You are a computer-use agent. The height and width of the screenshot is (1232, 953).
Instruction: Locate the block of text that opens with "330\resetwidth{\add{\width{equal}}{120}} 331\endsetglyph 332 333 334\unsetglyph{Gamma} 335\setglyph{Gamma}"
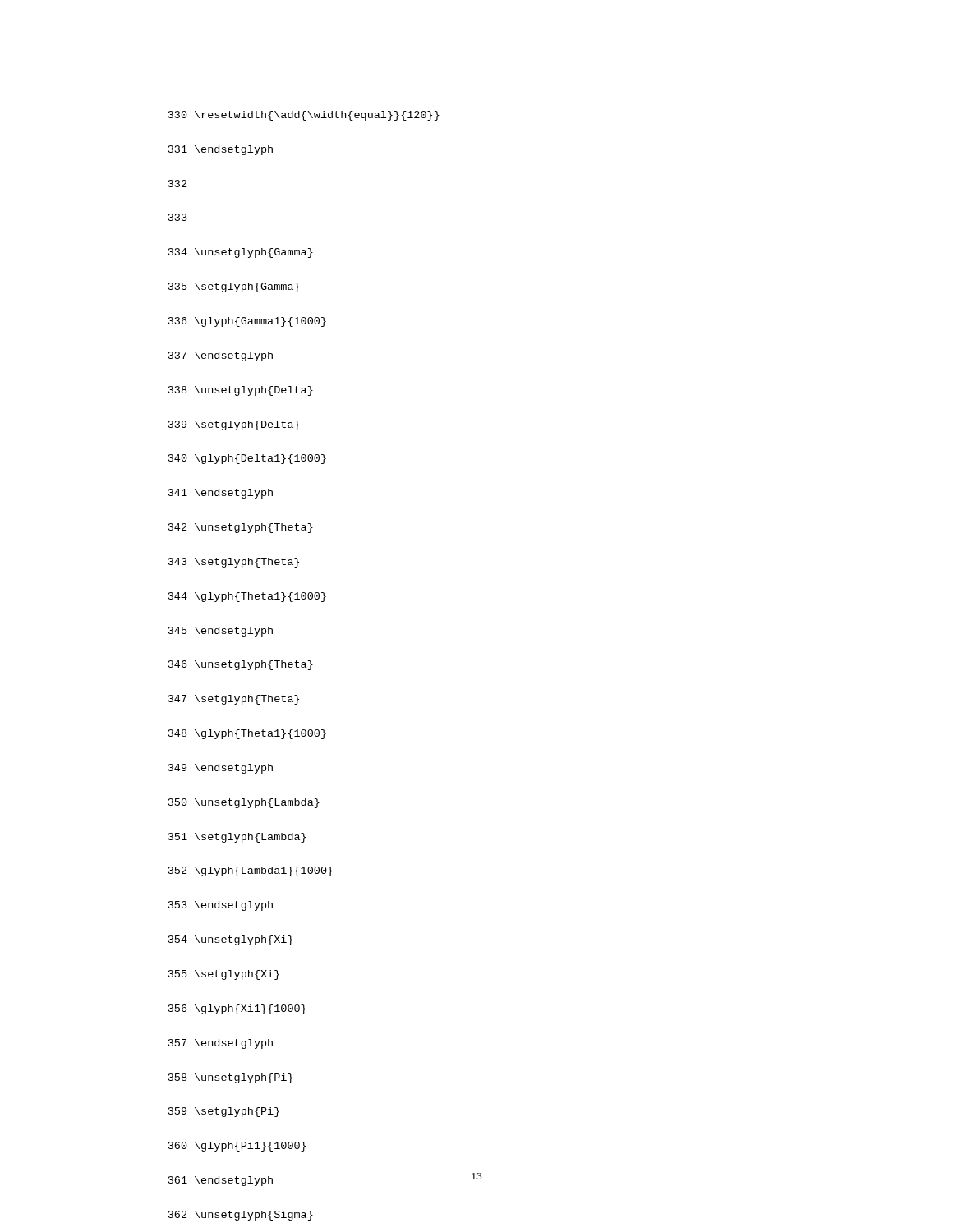(x=302, y=670)
